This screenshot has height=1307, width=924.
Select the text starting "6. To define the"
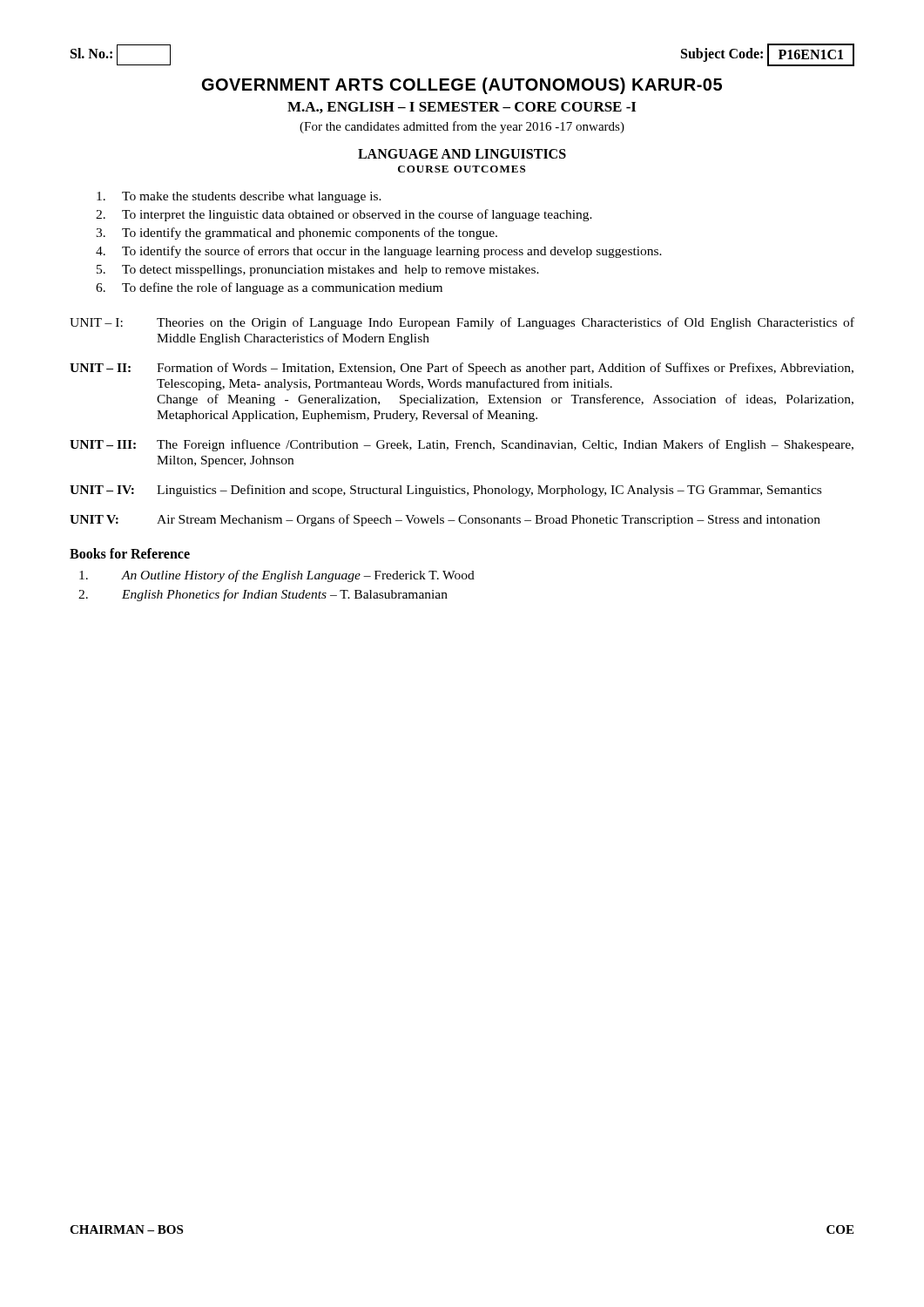click(x=269, y=288)
